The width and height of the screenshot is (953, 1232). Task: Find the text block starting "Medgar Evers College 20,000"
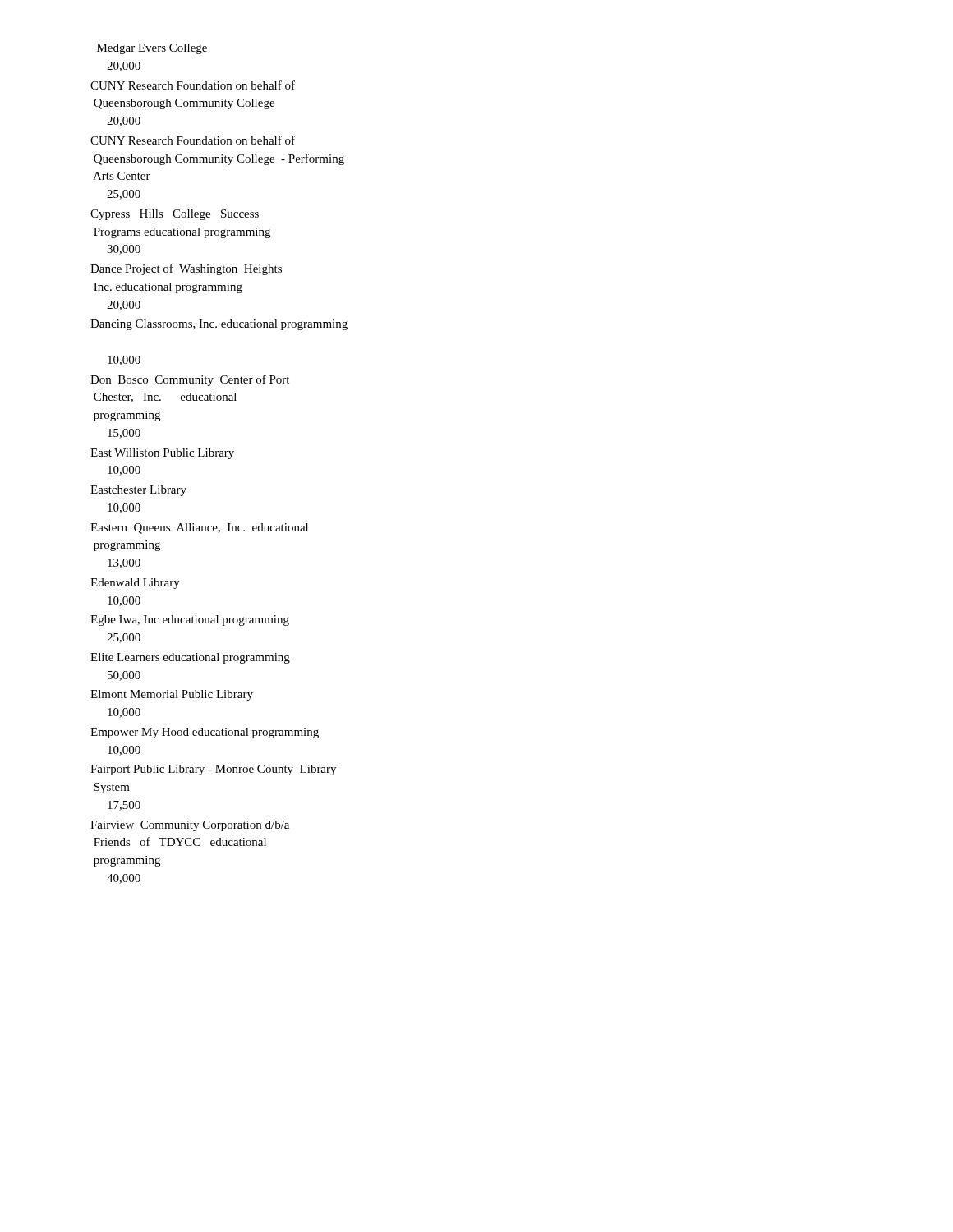point(152,49)
